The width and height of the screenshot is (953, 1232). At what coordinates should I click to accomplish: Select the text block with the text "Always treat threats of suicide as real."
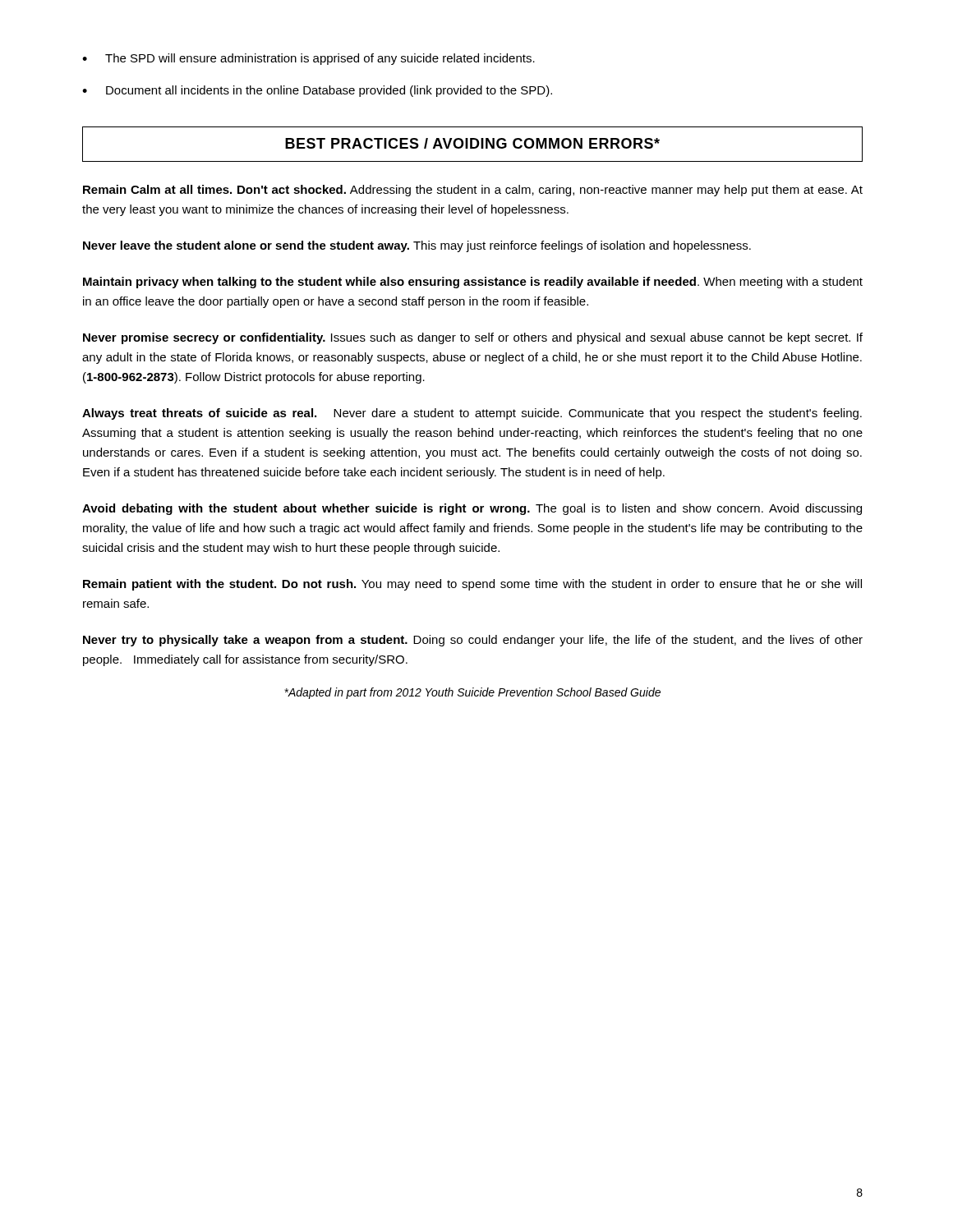472,443
